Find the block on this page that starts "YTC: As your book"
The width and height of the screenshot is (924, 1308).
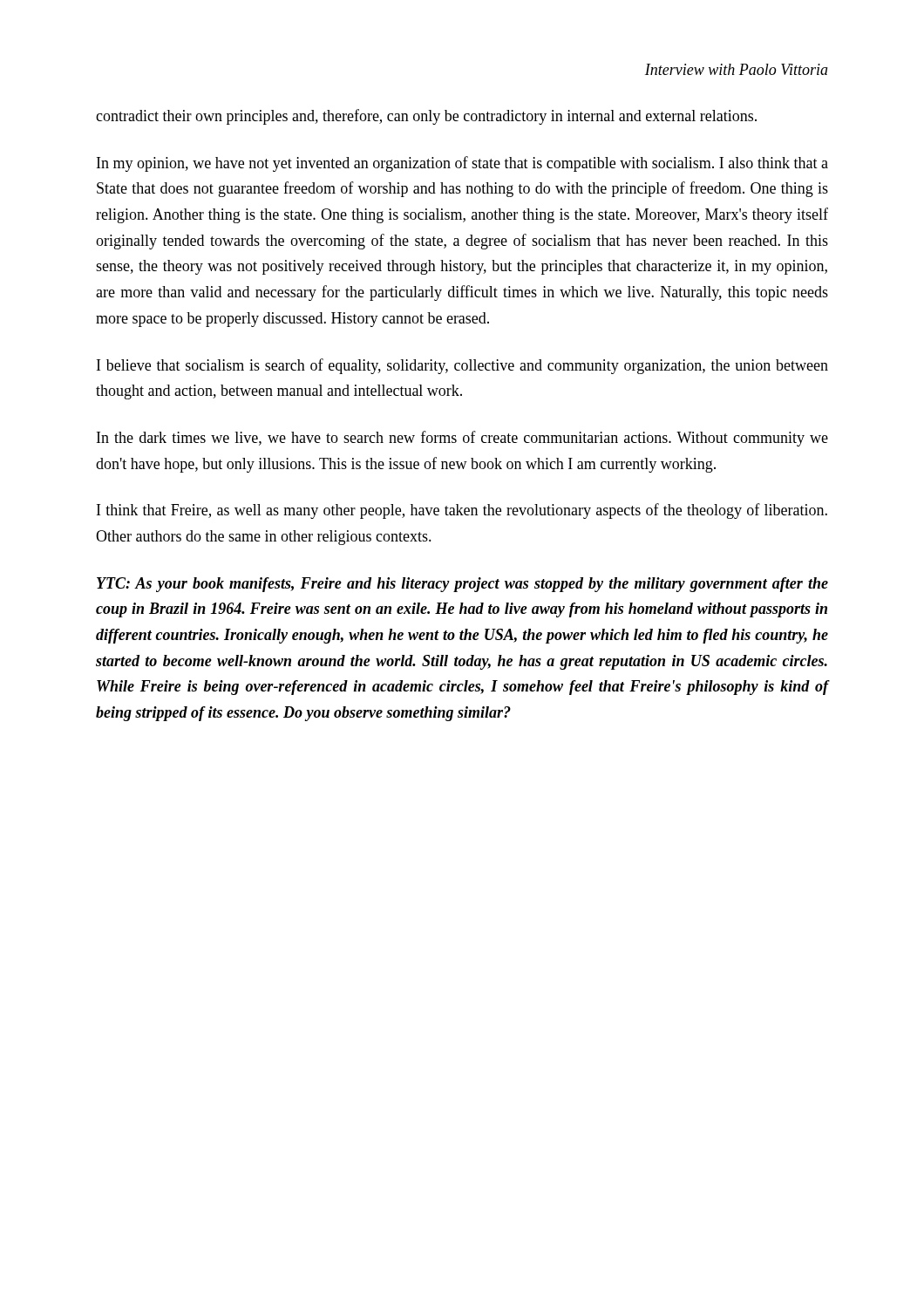tap(462, 648)
